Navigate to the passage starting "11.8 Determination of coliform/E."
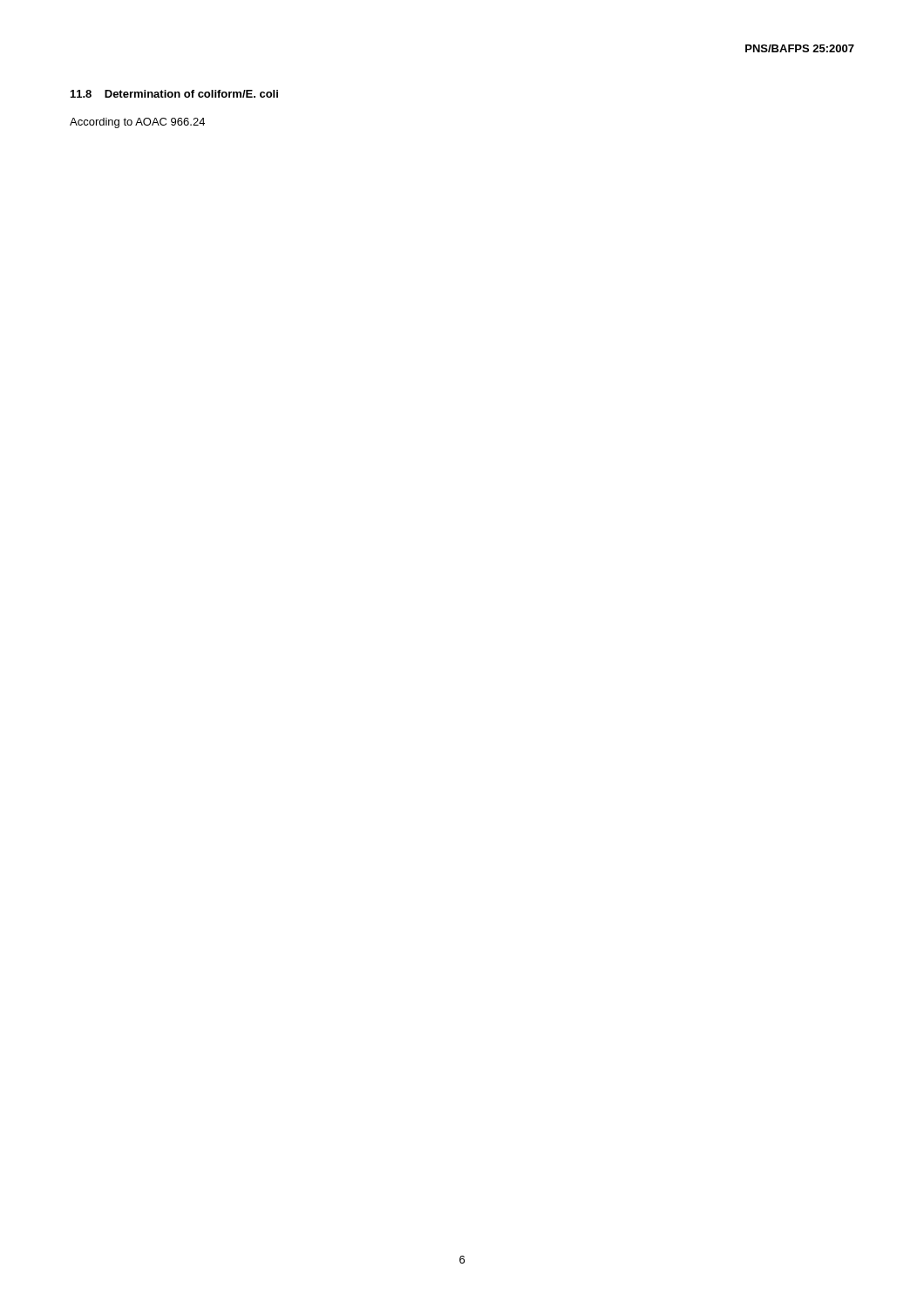Viewport: 924px width, 1308px height. 174,94
